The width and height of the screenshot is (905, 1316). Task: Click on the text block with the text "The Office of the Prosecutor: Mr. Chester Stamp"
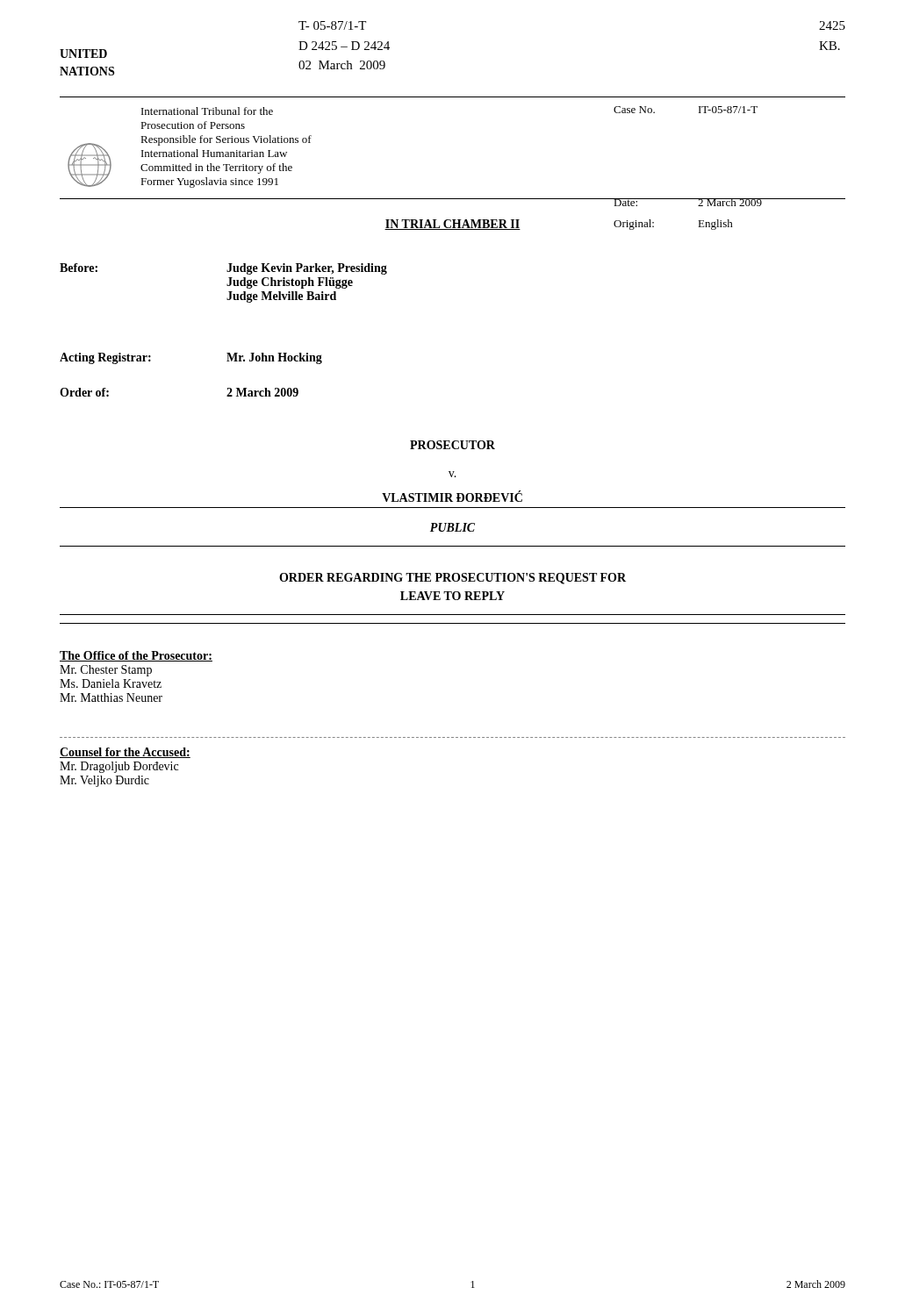point(136,677)
